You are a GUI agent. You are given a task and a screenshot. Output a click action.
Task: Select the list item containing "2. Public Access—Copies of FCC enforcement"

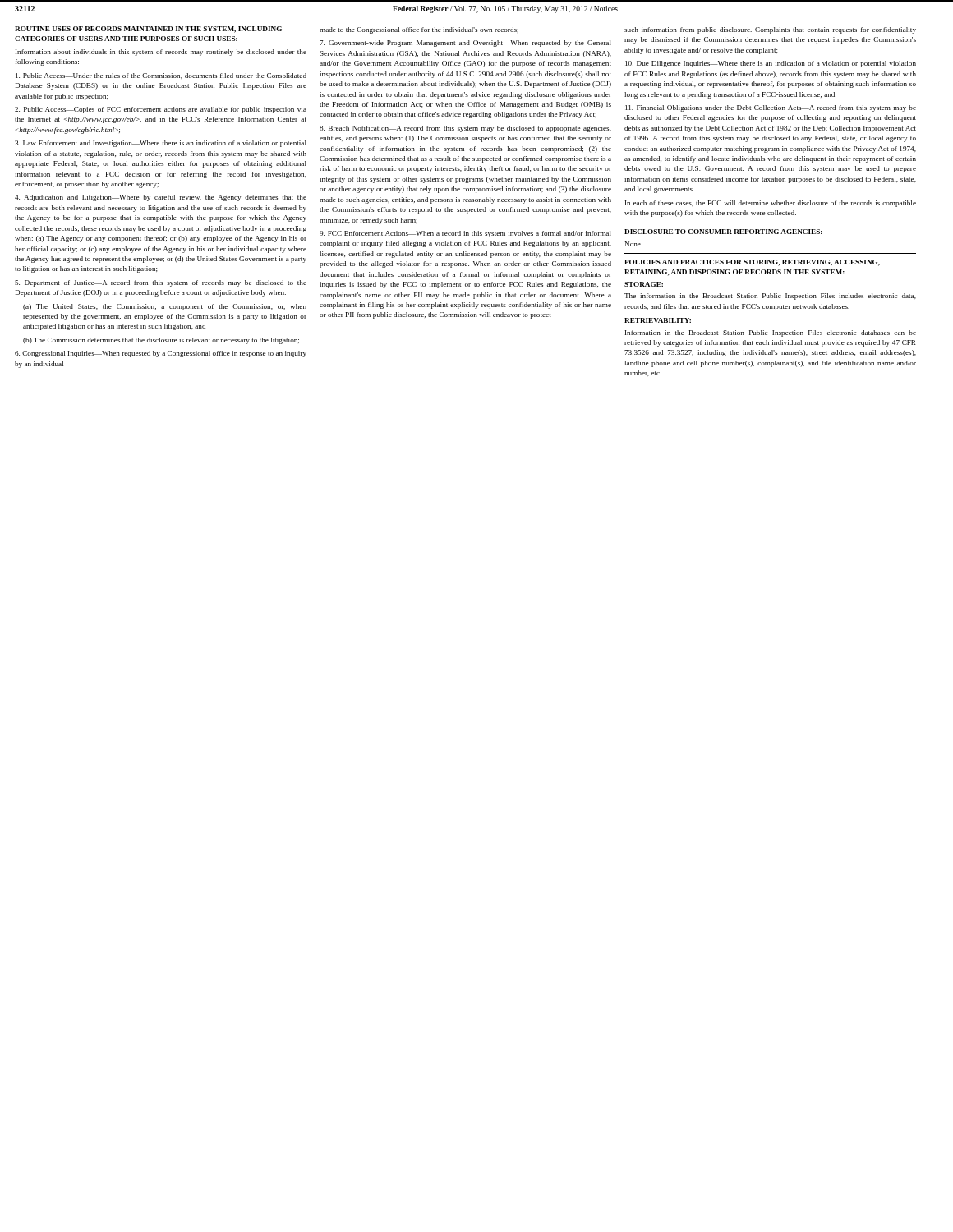click(161, 119)
